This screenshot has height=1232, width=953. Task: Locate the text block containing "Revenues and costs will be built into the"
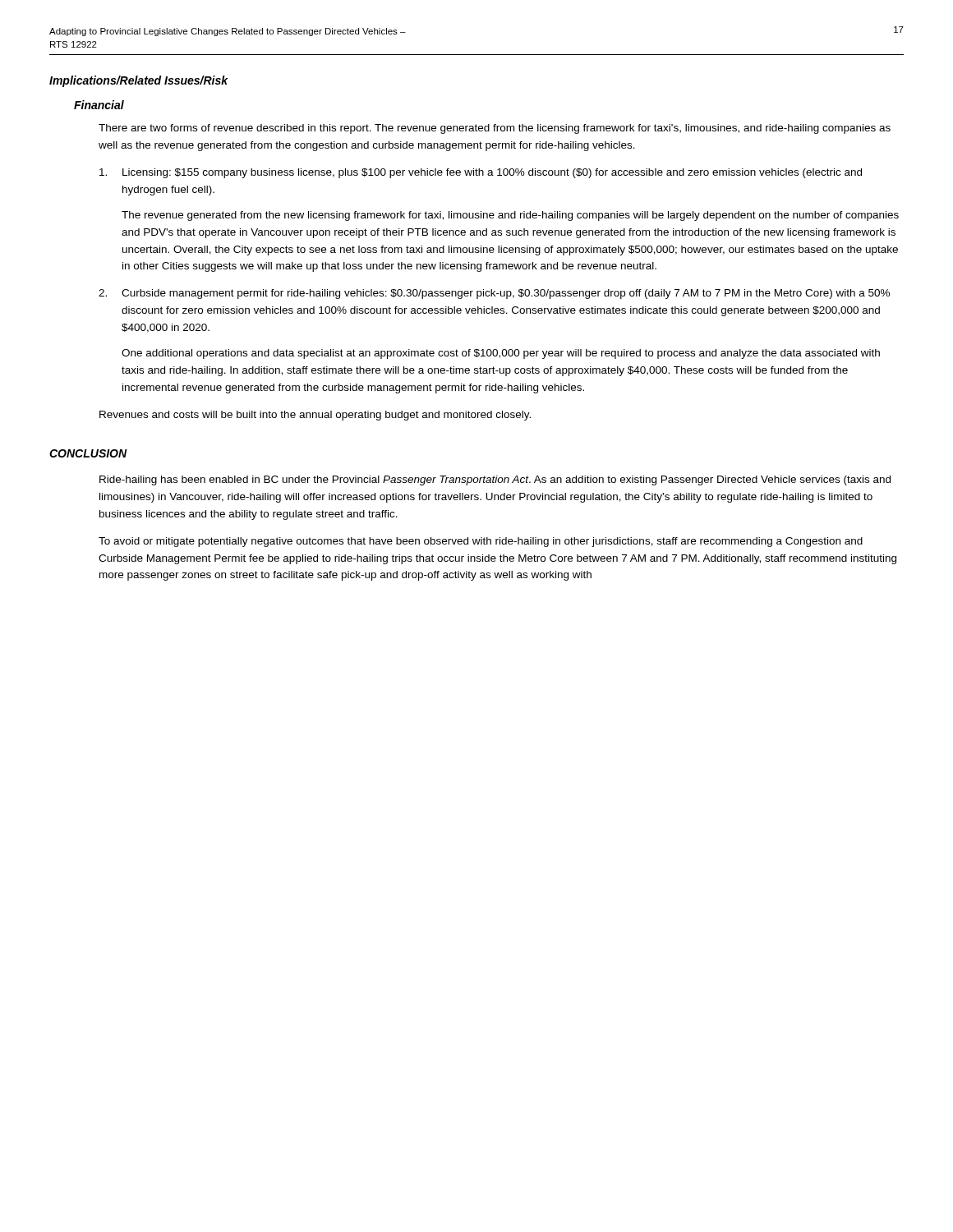tap(315, 414)
